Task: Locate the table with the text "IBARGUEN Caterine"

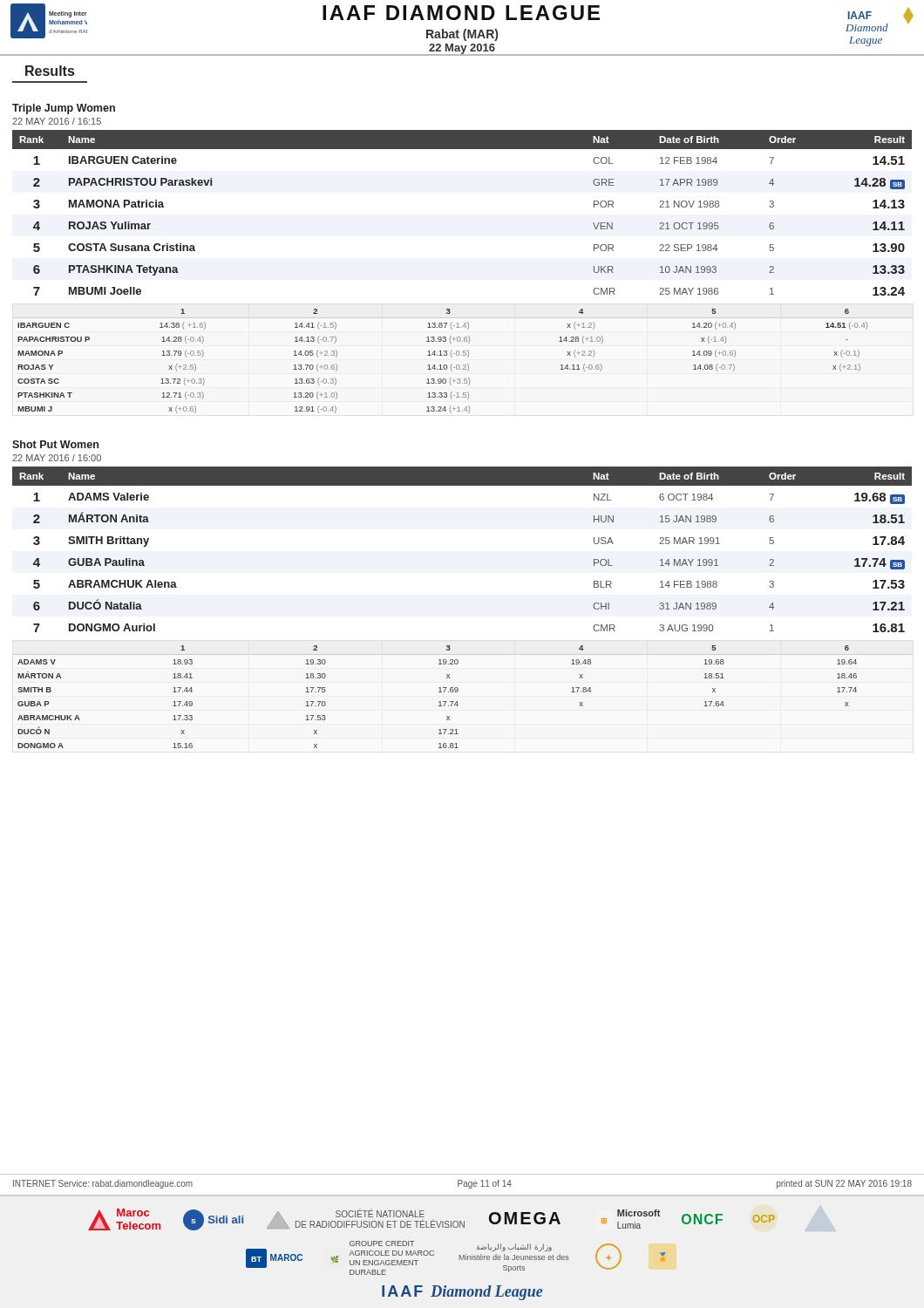Action: [462, 216]
